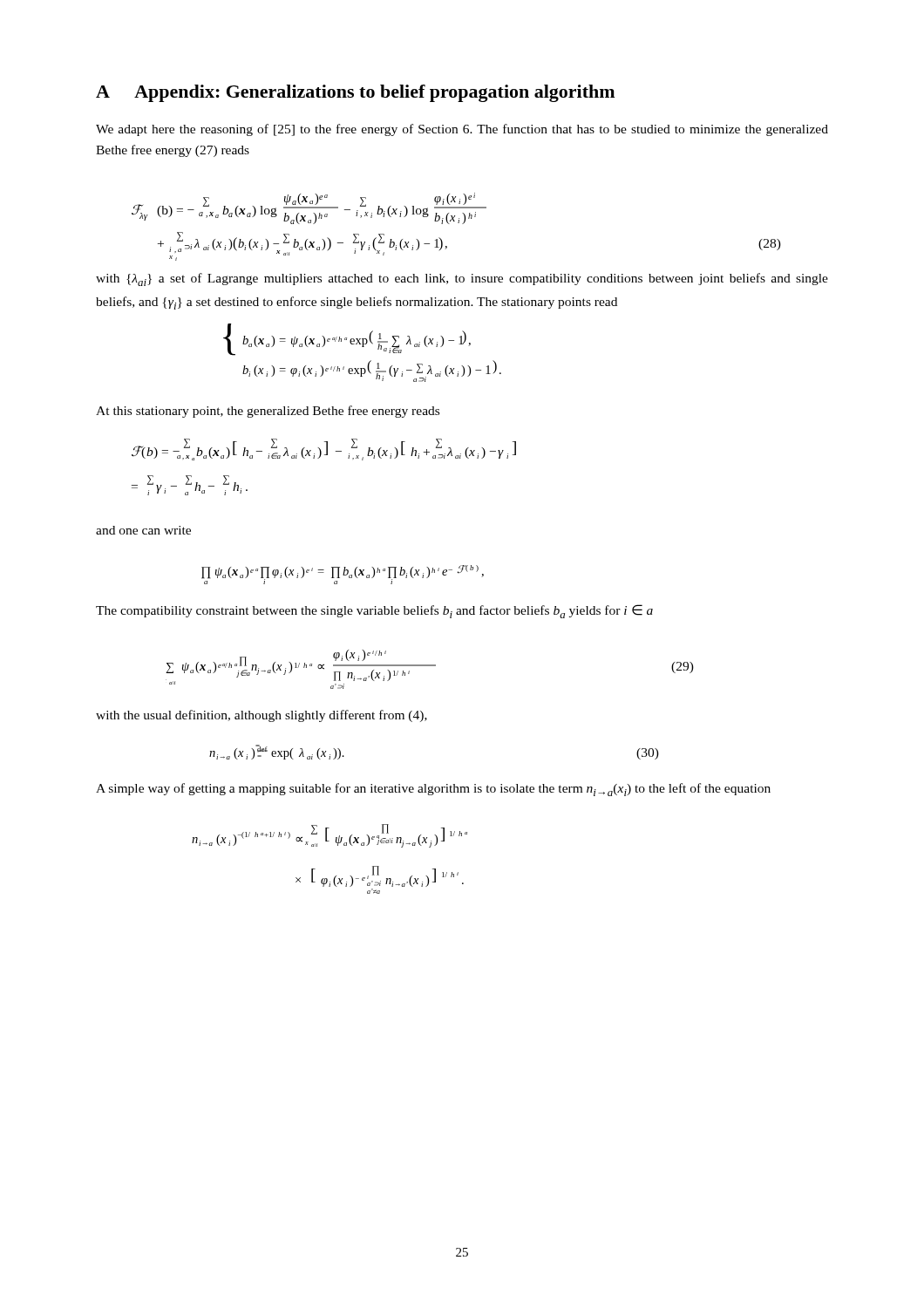Click on the section header containing "A Appendix: Generalizations"

(x=356, y=91)
